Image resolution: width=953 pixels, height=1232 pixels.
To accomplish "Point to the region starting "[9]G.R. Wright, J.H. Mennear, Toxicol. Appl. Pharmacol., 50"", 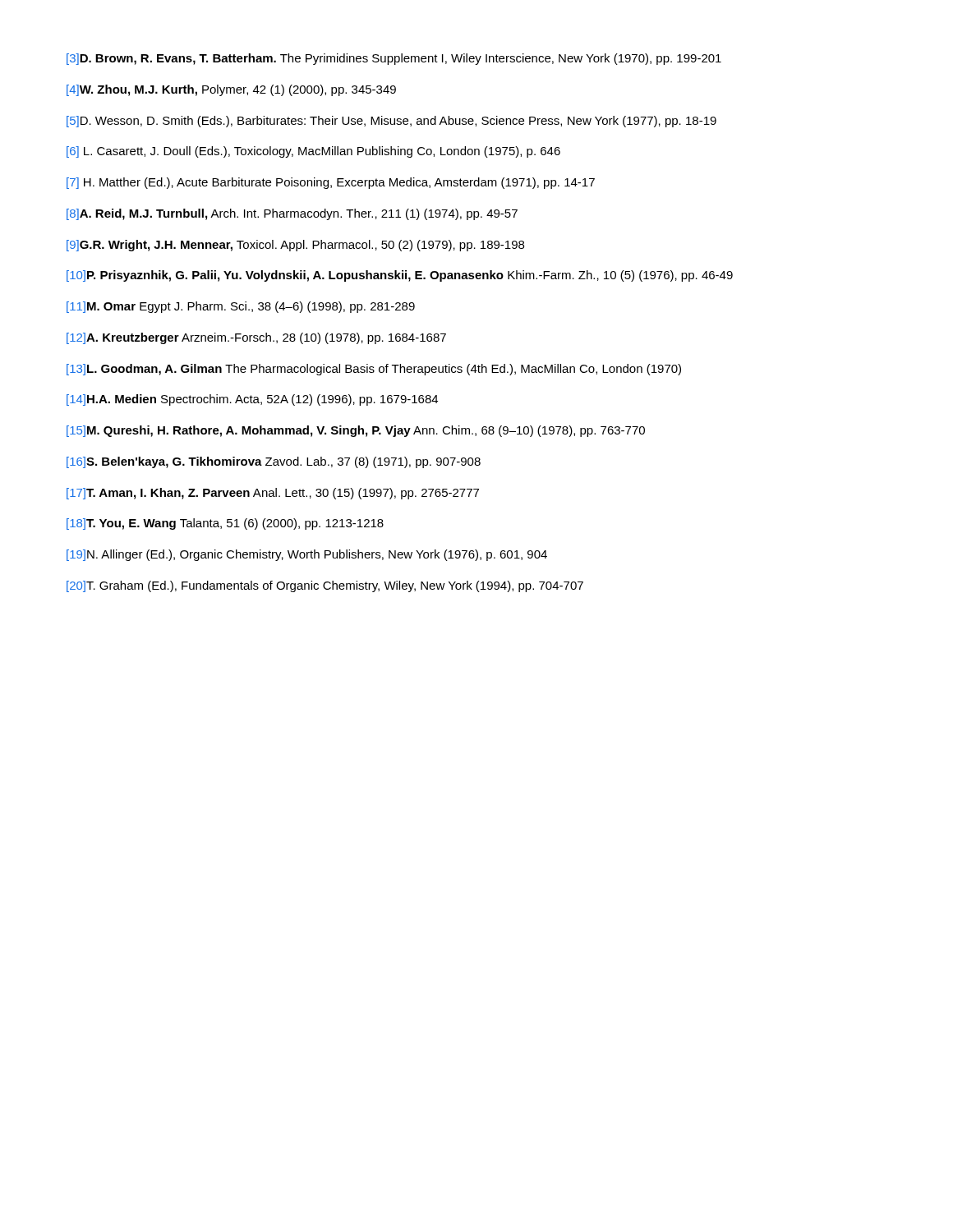I will (295, 244).
